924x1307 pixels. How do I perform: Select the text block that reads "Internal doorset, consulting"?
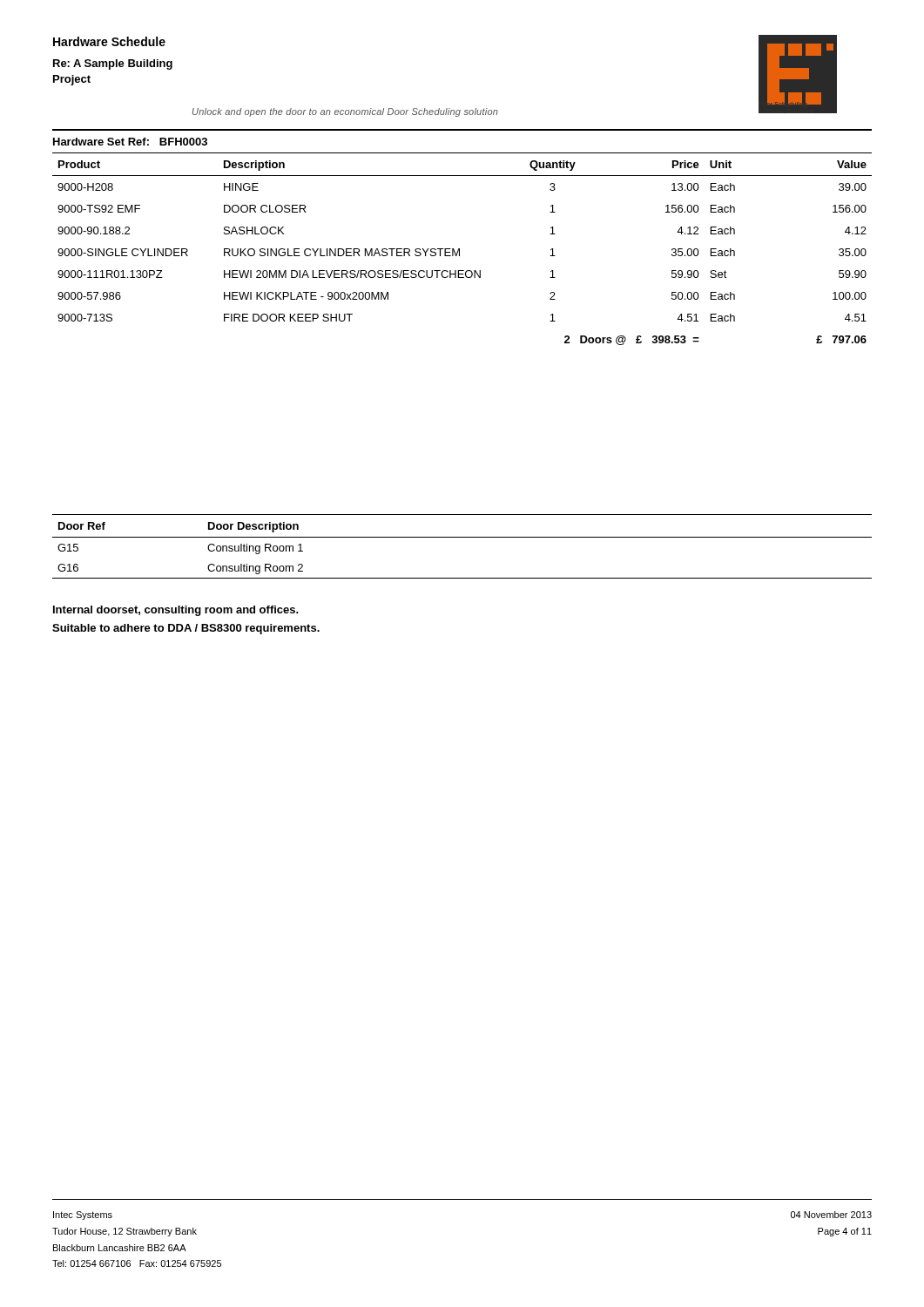point(186,619)
